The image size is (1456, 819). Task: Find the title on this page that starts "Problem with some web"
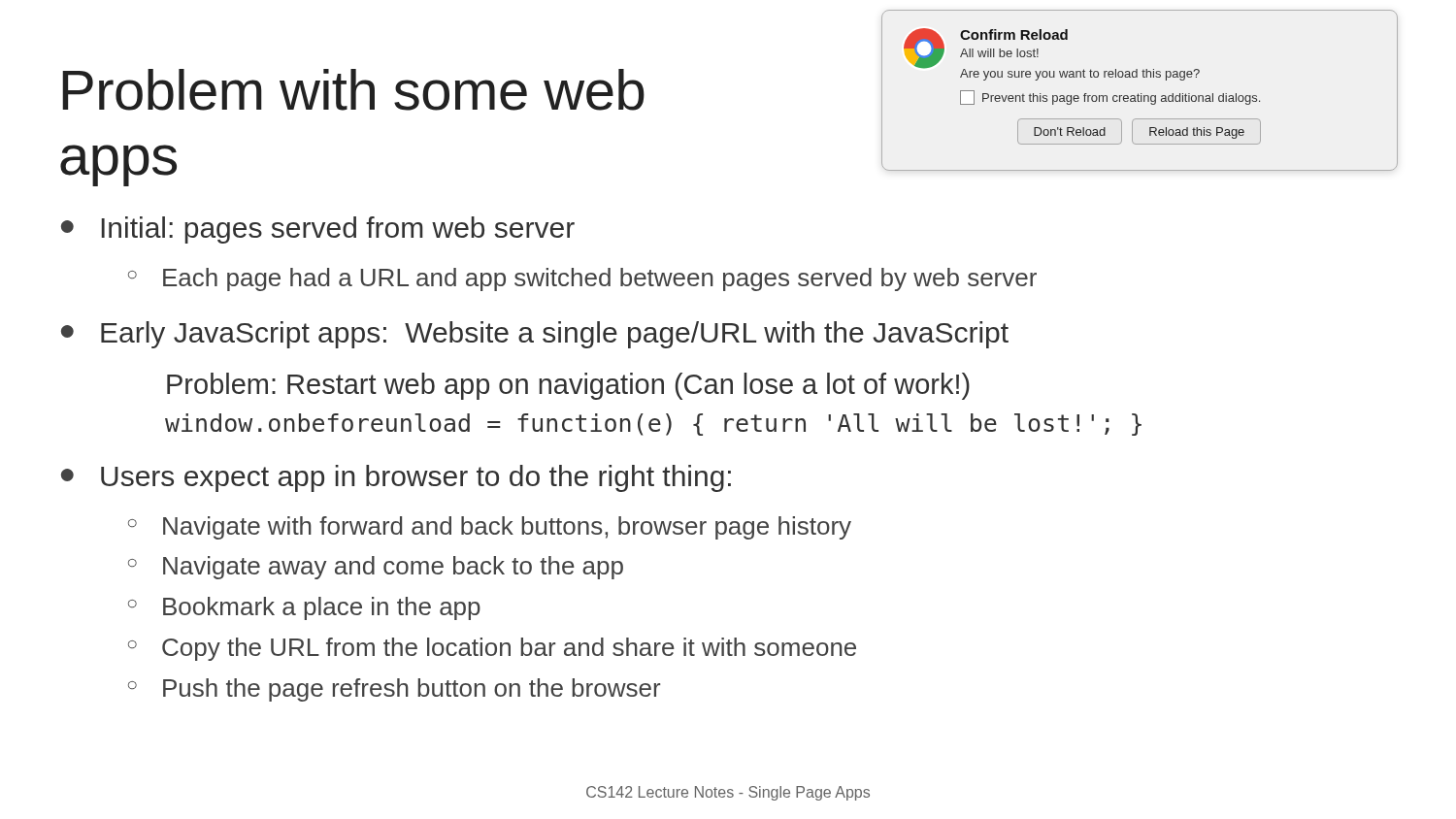[x=398, y=123]
